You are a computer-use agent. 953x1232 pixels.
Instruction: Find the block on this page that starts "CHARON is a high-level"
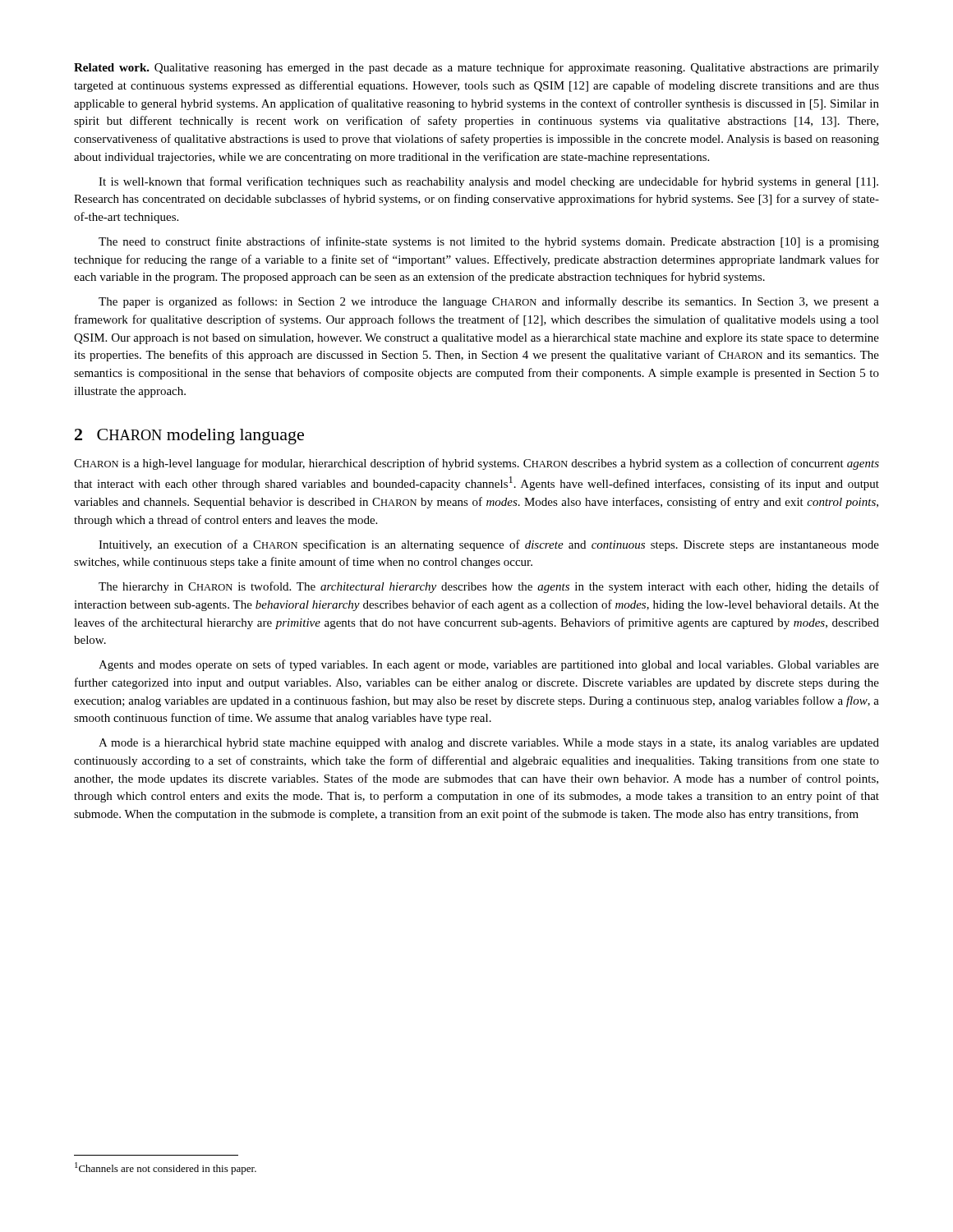coord(476,492)
